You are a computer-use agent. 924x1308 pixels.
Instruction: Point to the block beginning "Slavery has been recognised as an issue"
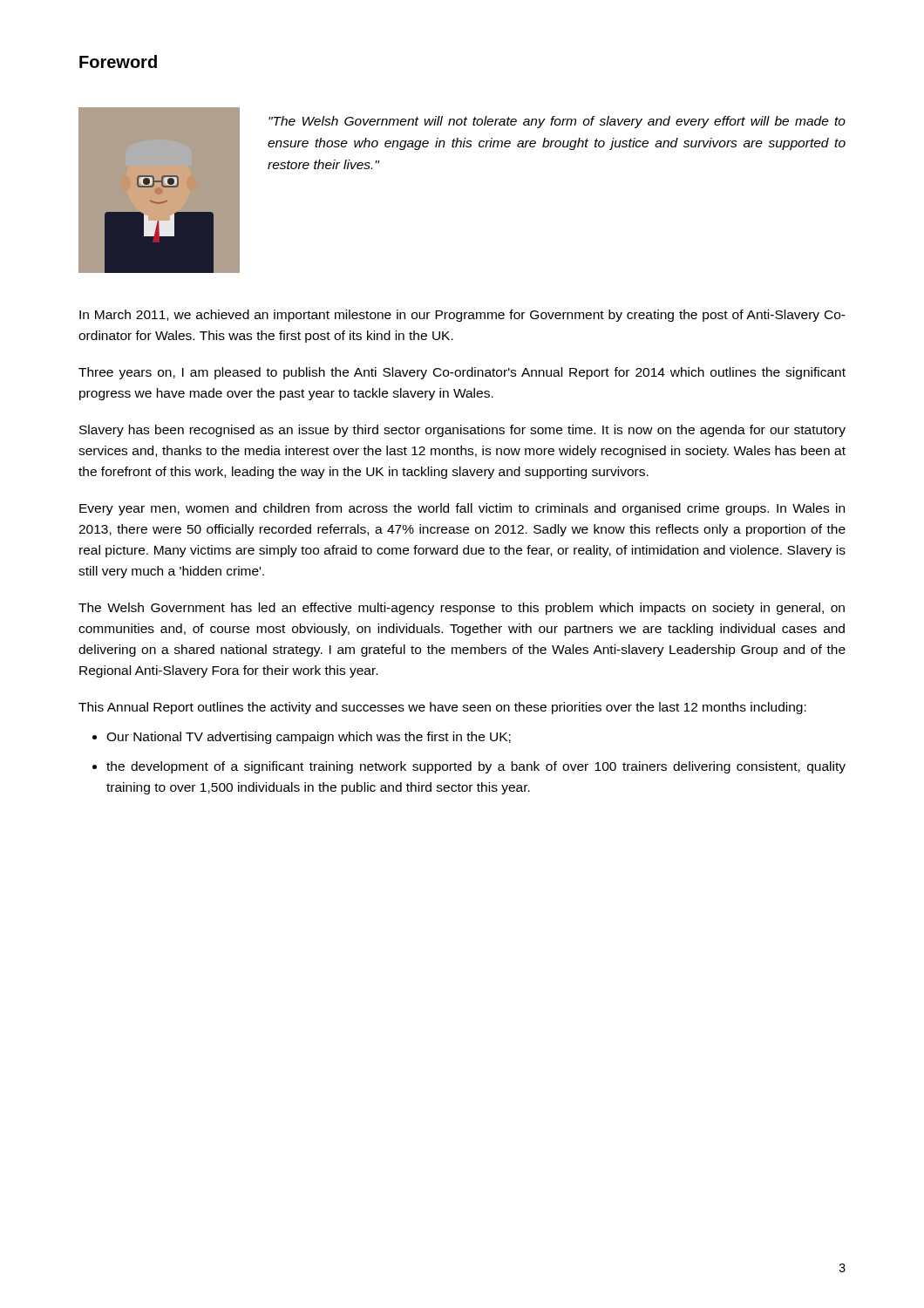click(462, 450)
